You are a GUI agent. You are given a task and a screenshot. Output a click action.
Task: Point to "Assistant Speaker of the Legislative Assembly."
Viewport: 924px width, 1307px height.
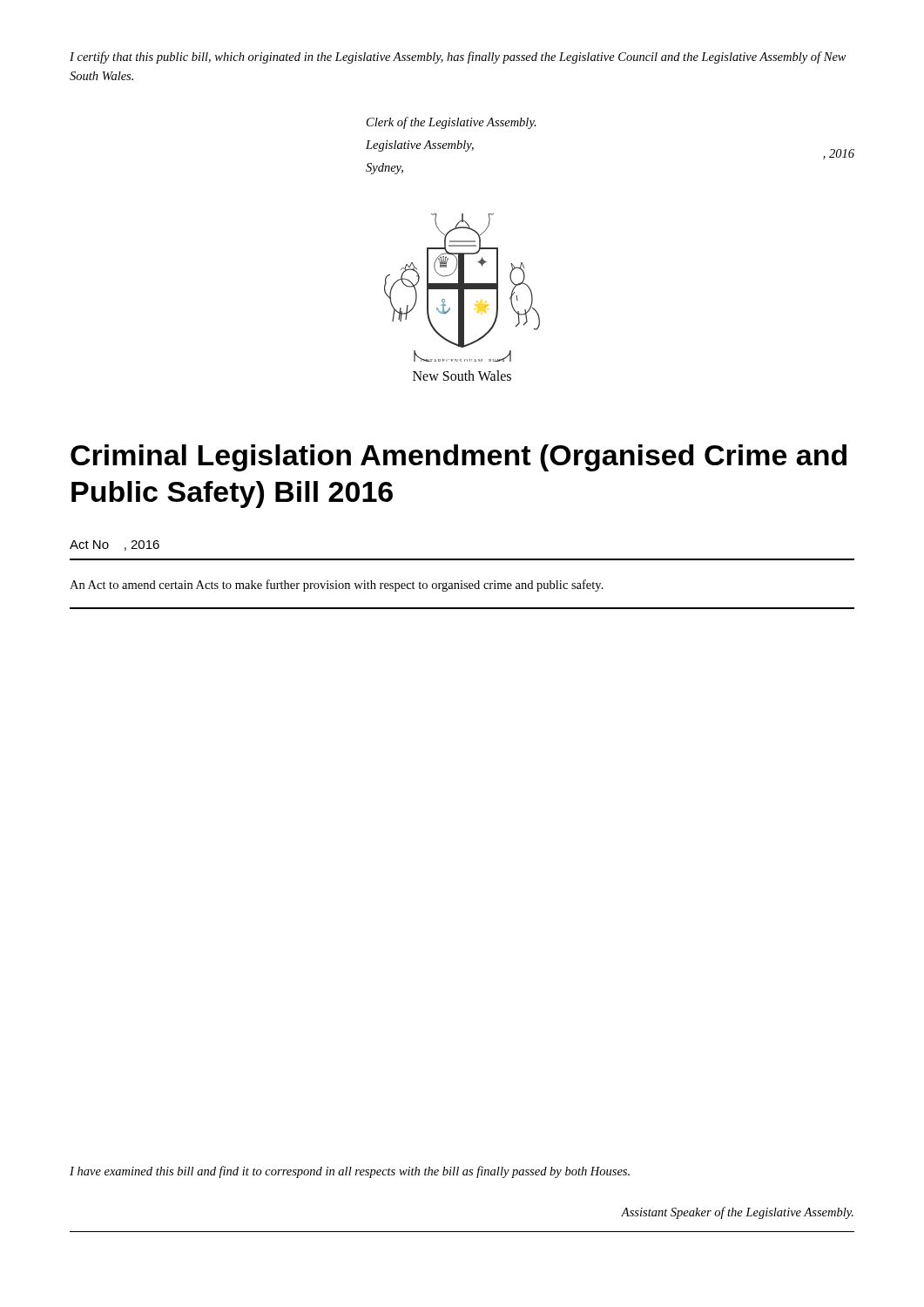tap(738, 1212)
